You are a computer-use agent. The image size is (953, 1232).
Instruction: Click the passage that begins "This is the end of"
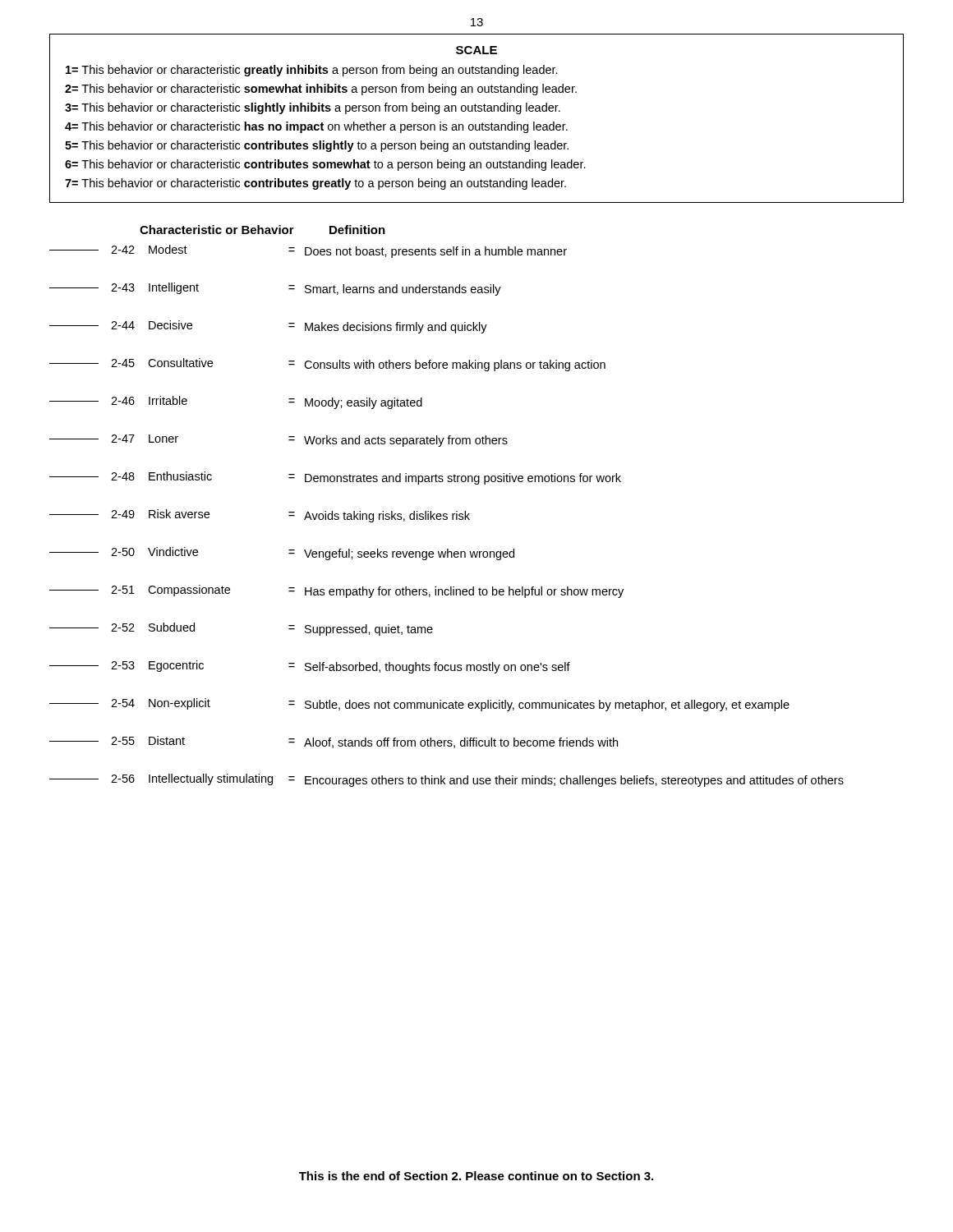476,1176
